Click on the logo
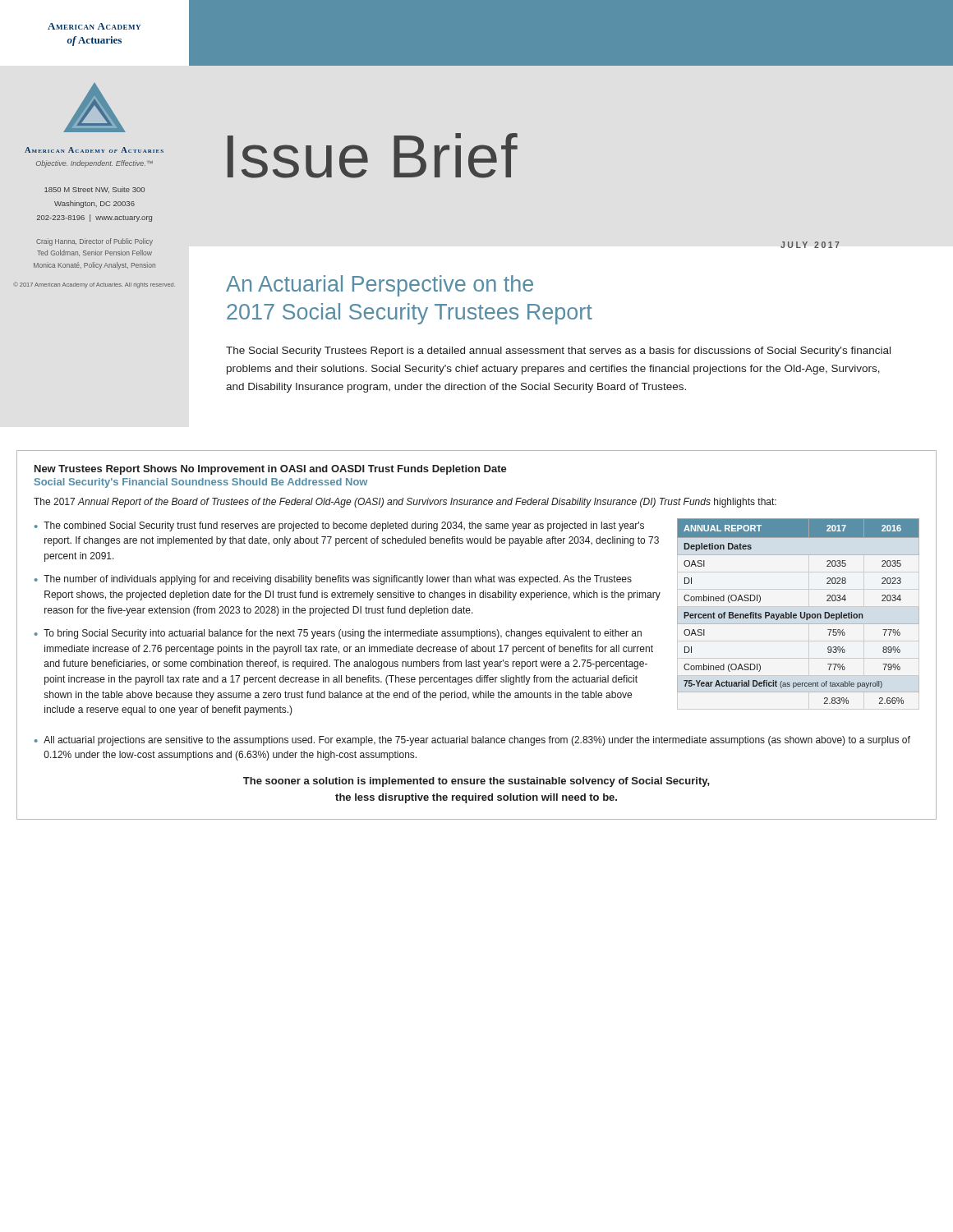 tap(94, 109)
